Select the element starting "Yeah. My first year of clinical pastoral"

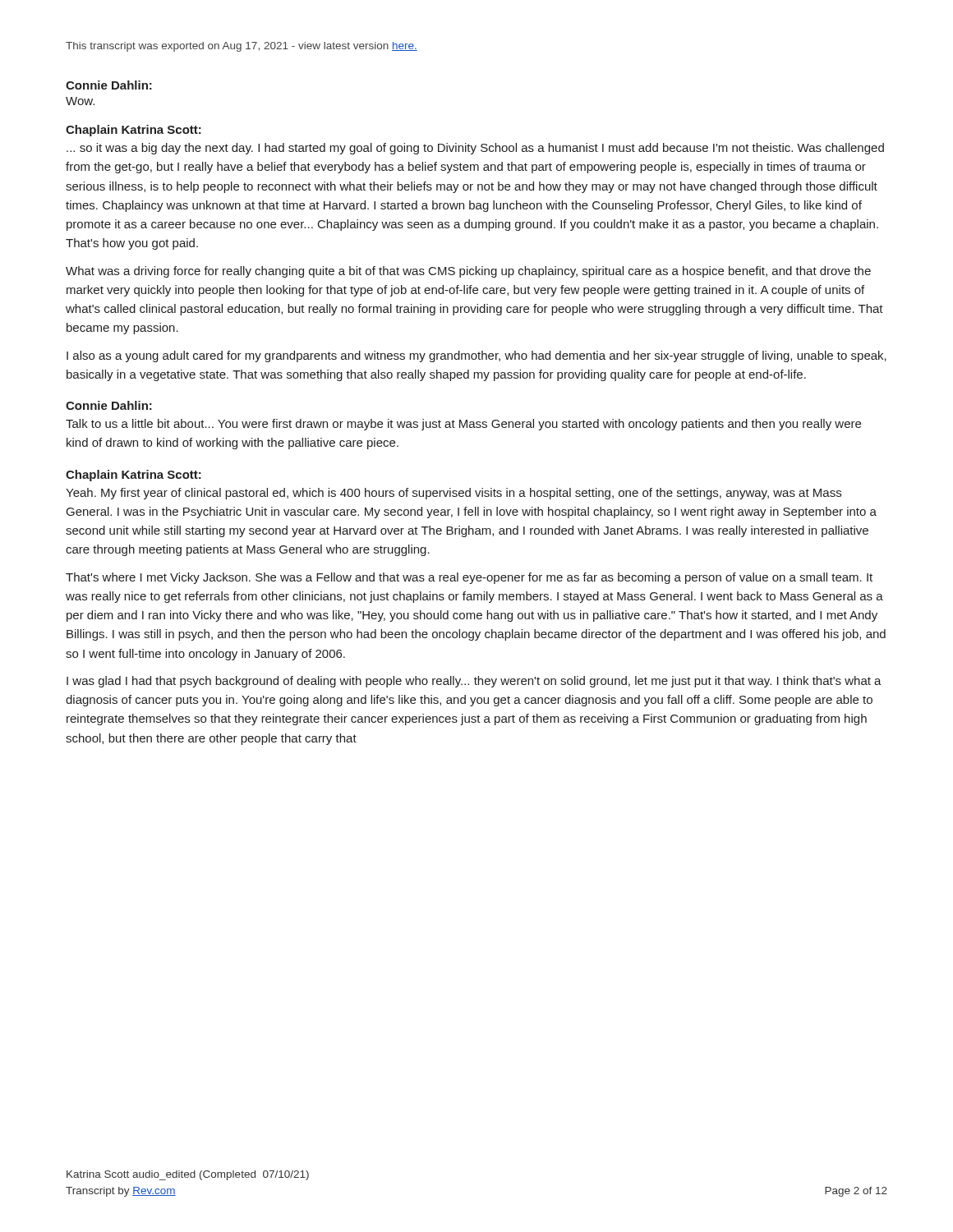click(476, 615)
